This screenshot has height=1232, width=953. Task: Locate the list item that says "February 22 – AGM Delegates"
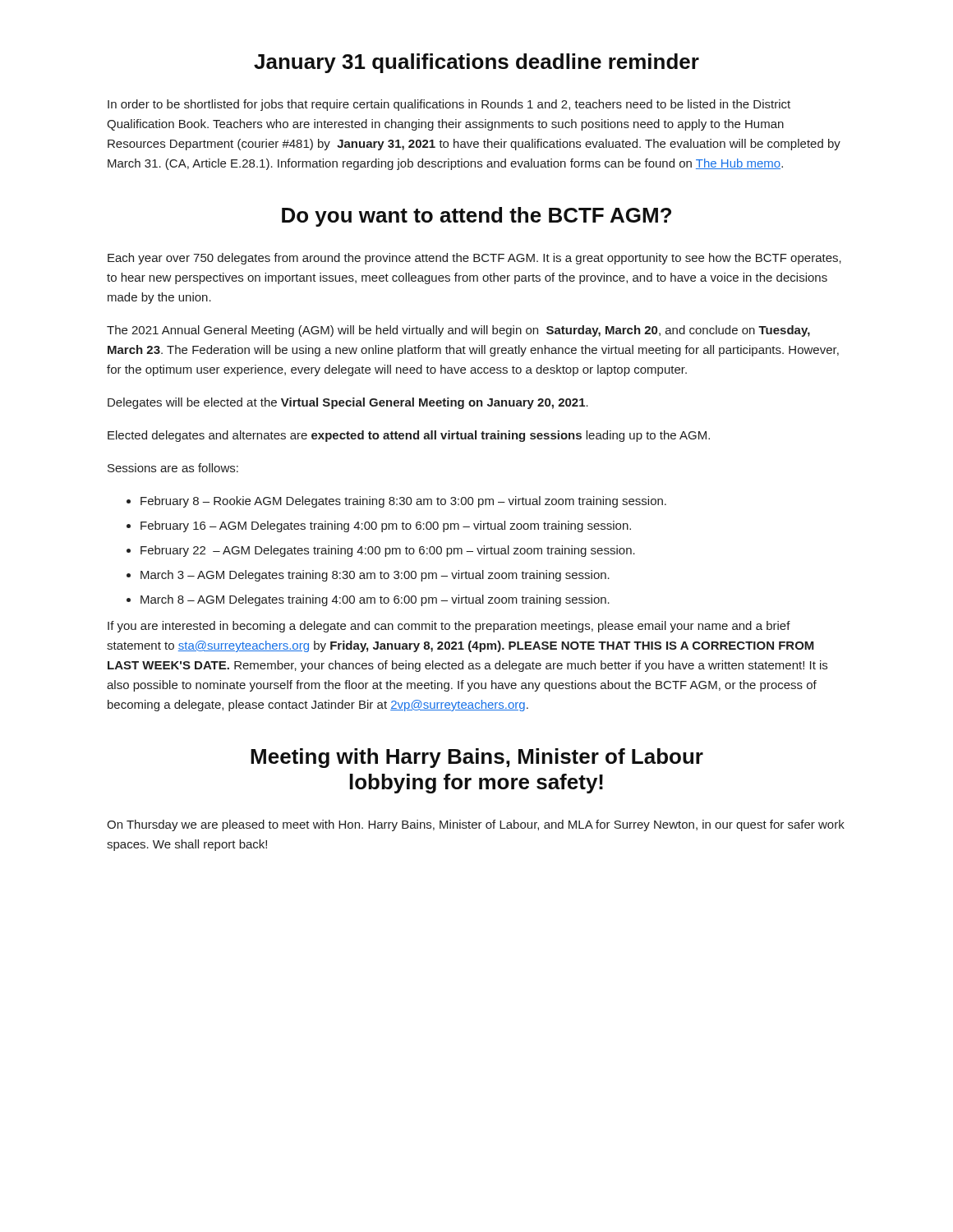point(388,550)
